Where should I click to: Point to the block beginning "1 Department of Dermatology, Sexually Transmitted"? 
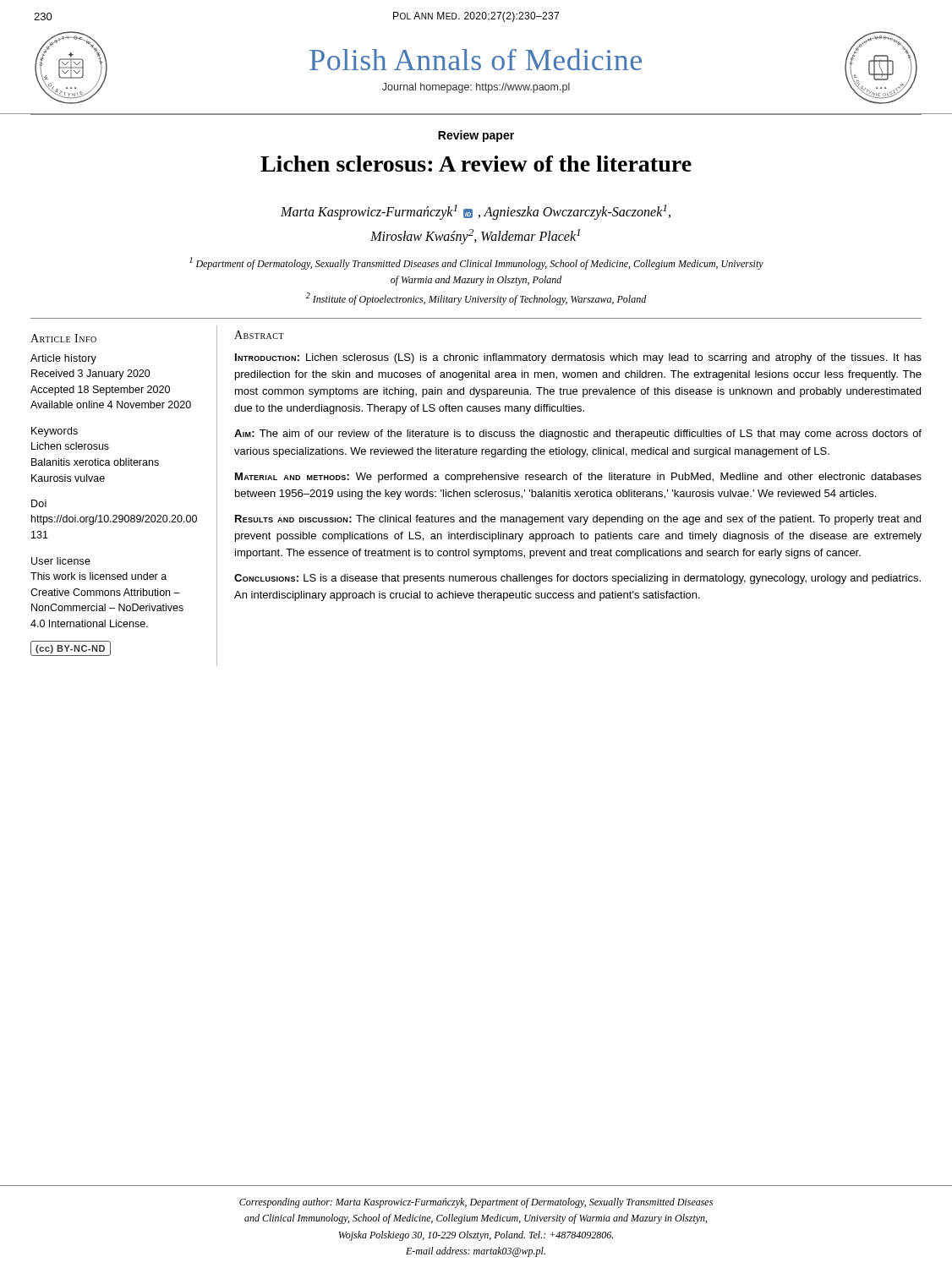click(x=476, y=280)
